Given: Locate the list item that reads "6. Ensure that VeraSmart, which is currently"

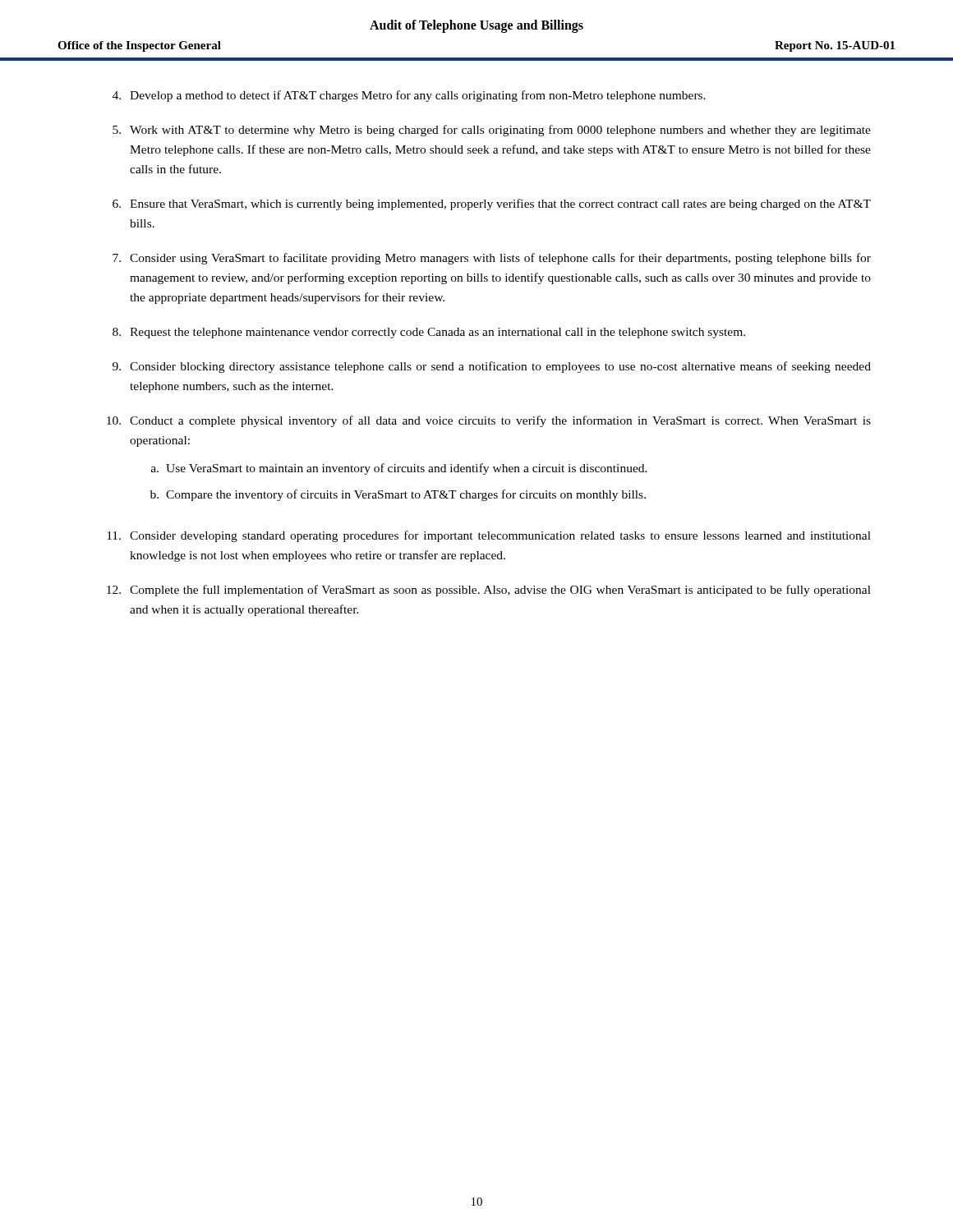Looking at the screenshot, I should tap(476, 214).
